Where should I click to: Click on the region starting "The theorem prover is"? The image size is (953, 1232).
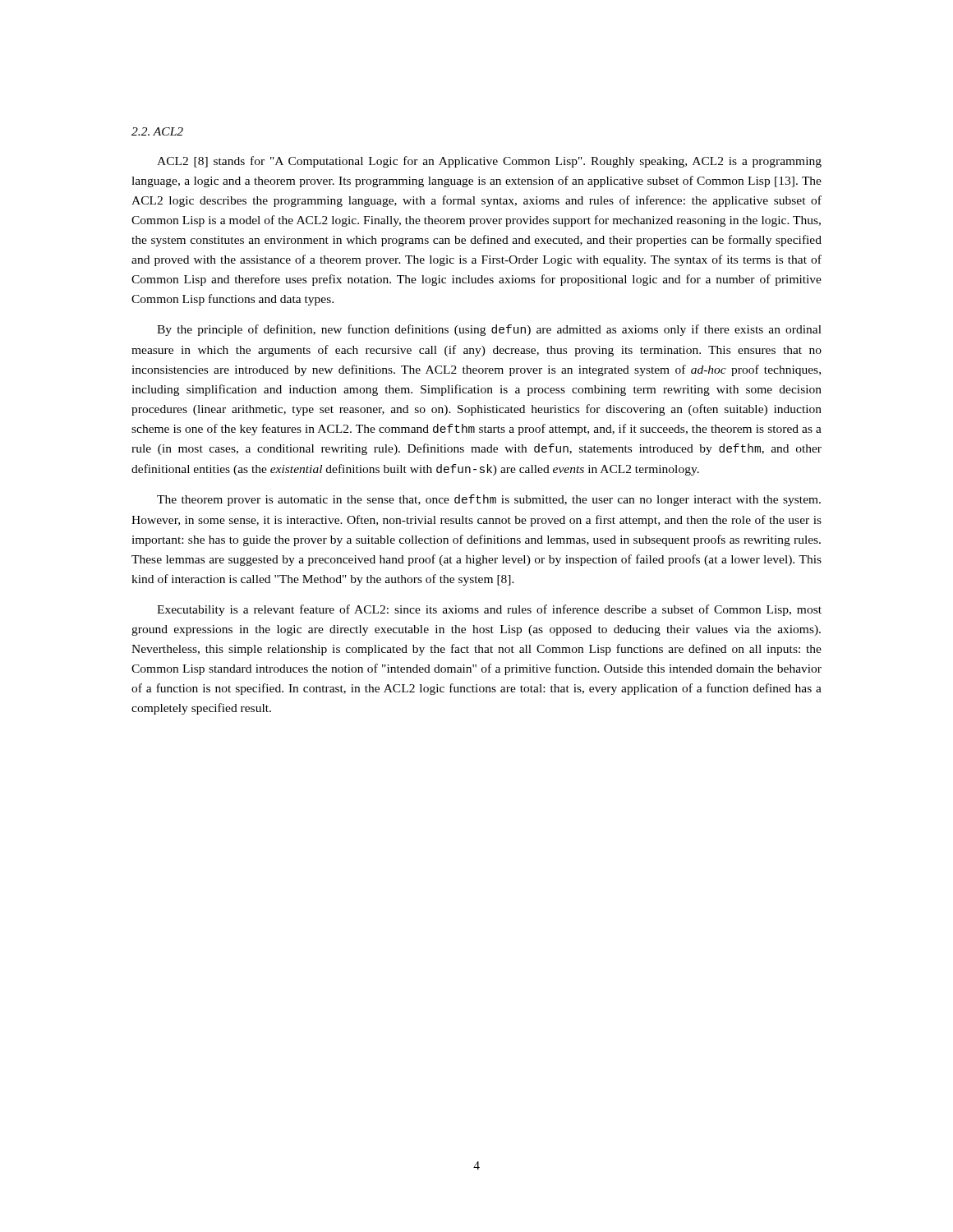coord(476,539)
